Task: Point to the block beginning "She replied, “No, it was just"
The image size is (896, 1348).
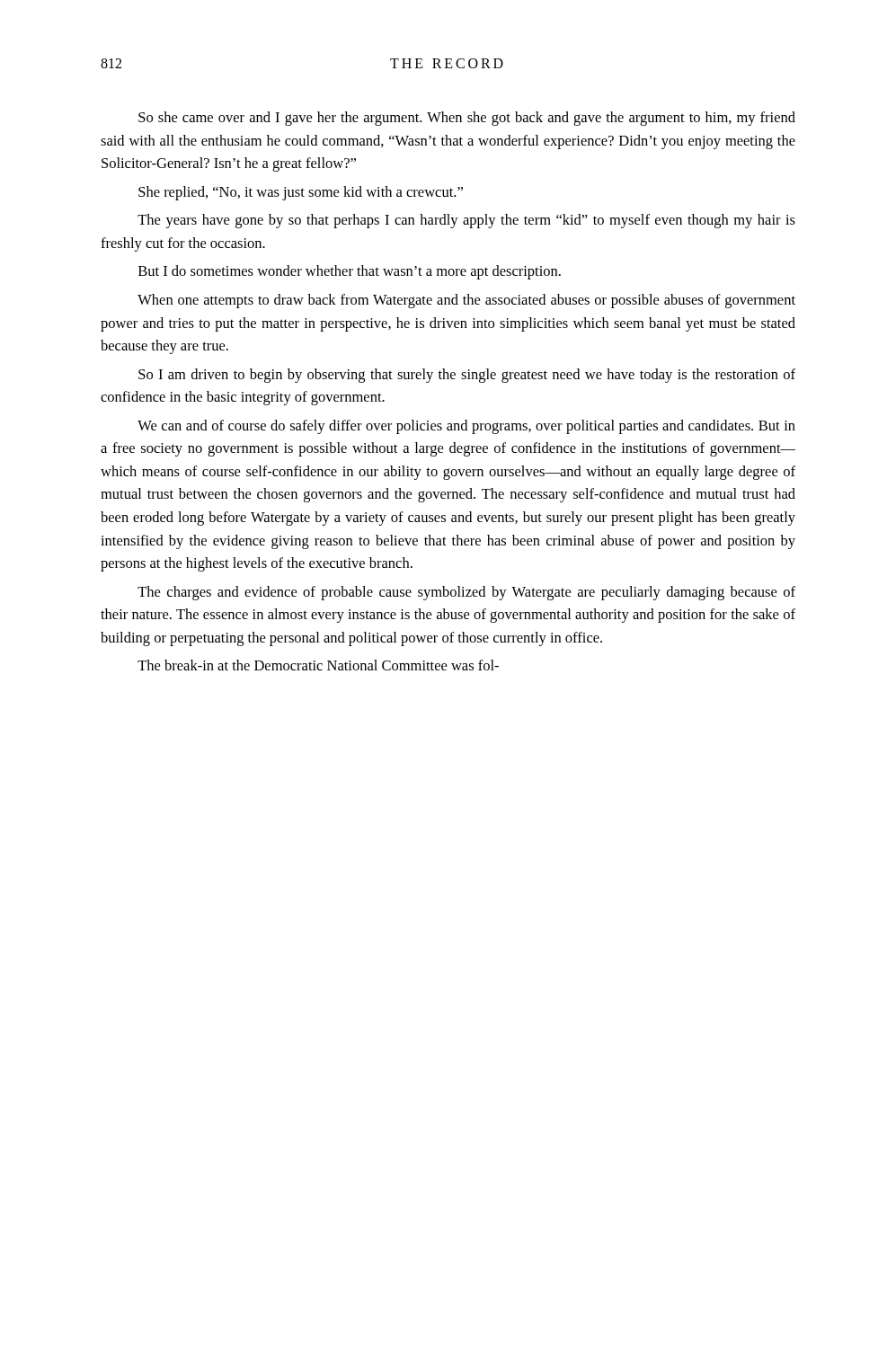Action: [x=448, y=192]
